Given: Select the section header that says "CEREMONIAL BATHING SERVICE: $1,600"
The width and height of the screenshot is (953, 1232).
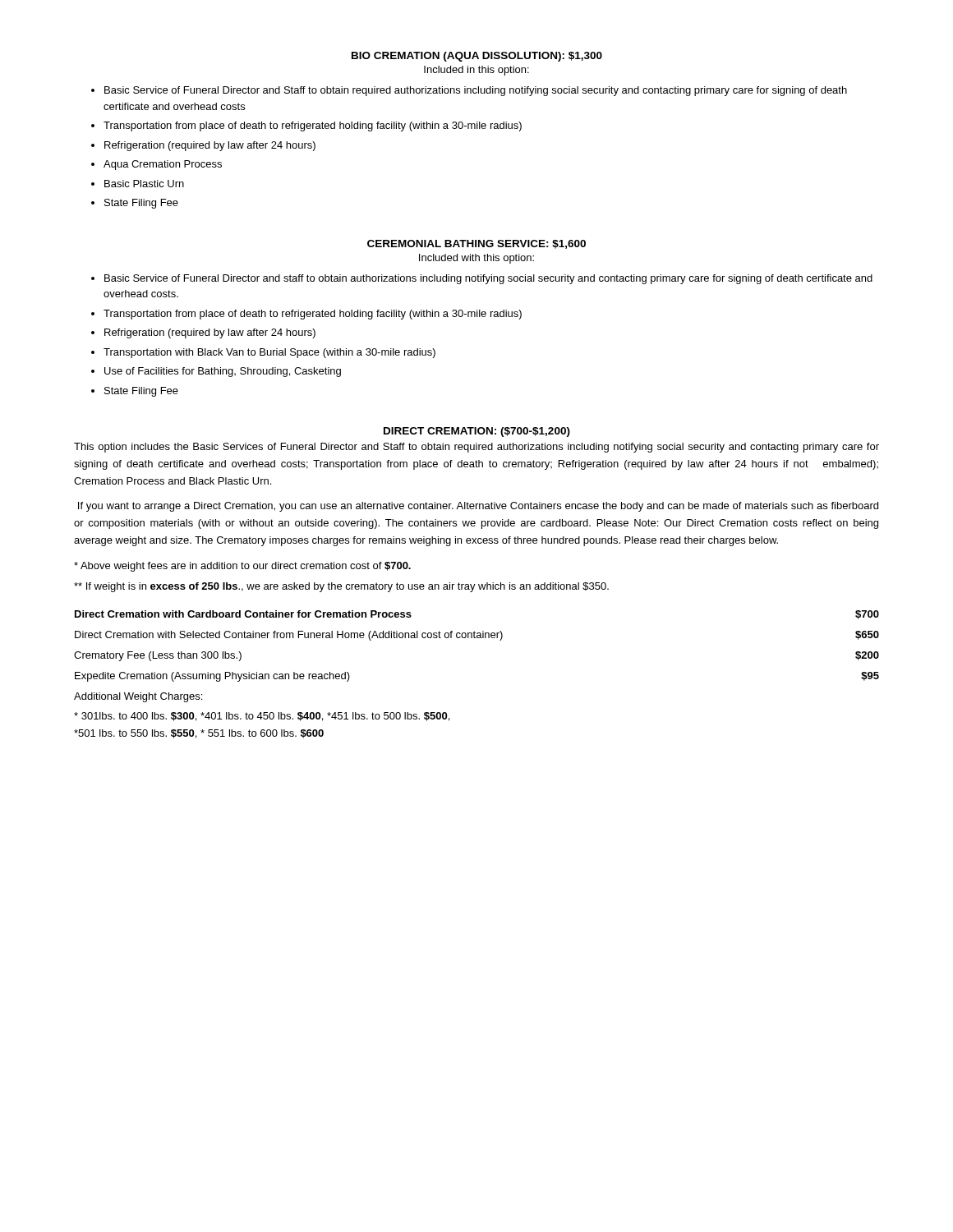Looking at the screenshot, I should coord(476,243).
